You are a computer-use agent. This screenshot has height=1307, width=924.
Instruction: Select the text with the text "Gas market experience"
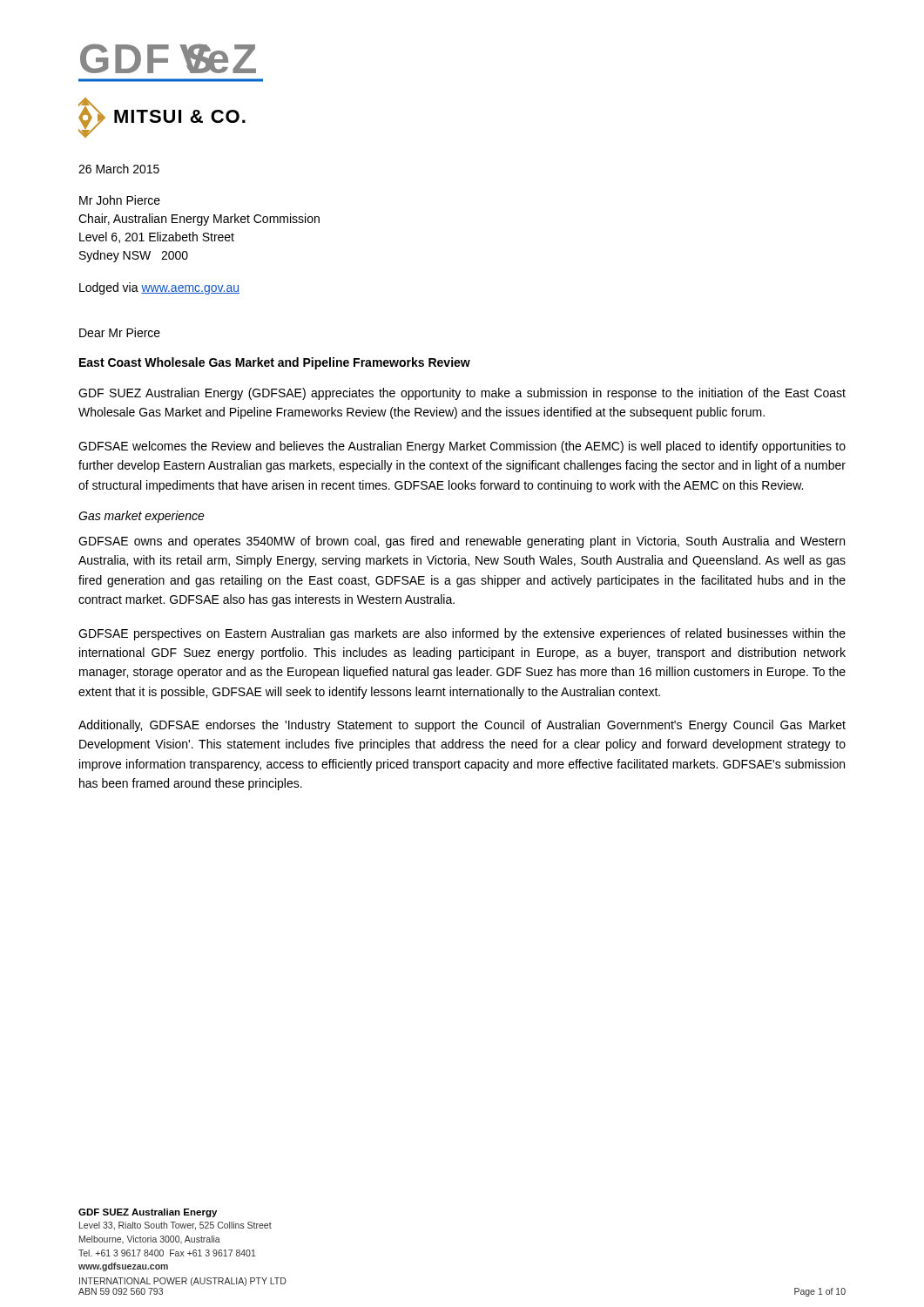(x=141, y=516)
